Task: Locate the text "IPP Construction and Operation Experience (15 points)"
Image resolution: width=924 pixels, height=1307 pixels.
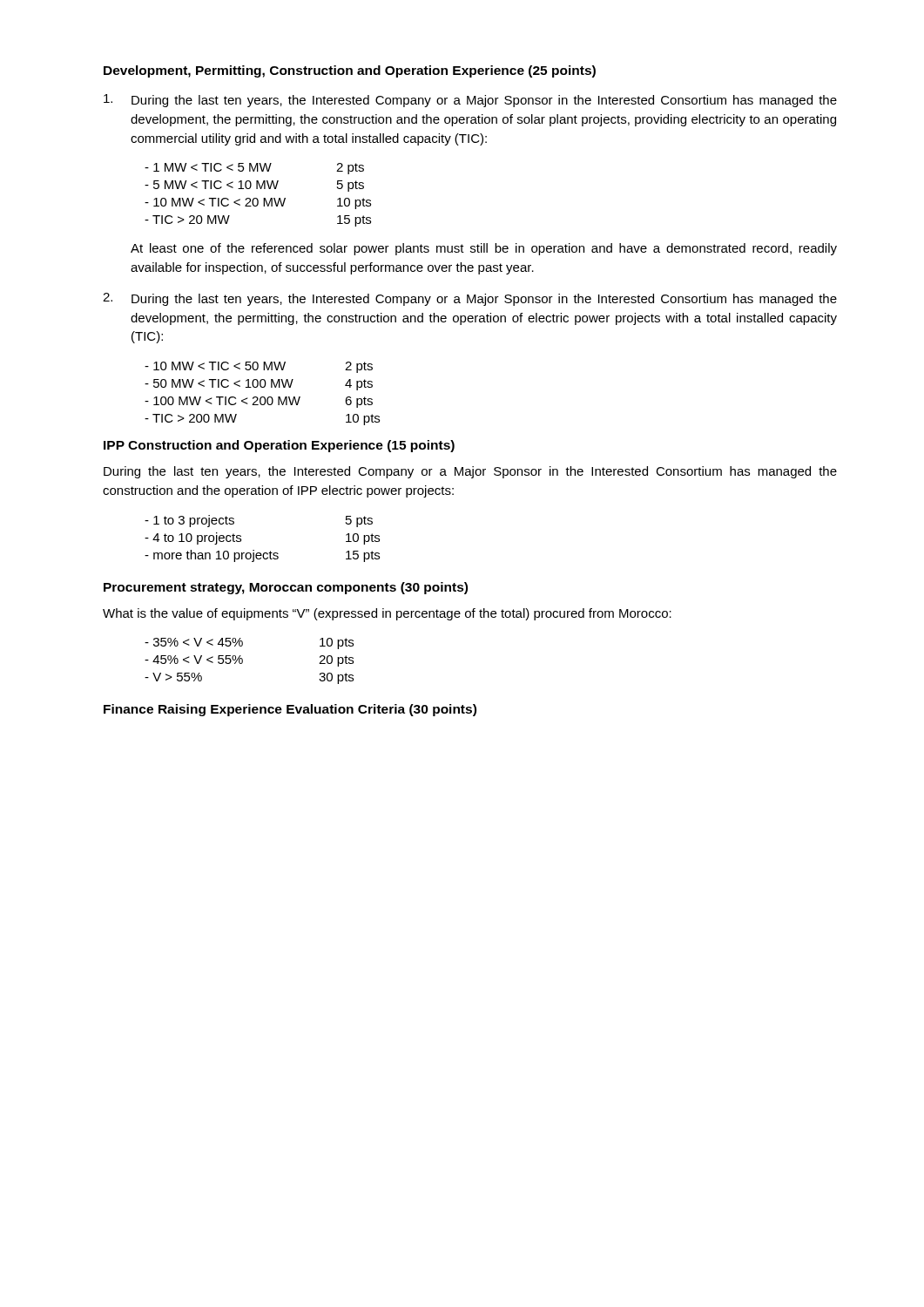Action: [279, 445]
